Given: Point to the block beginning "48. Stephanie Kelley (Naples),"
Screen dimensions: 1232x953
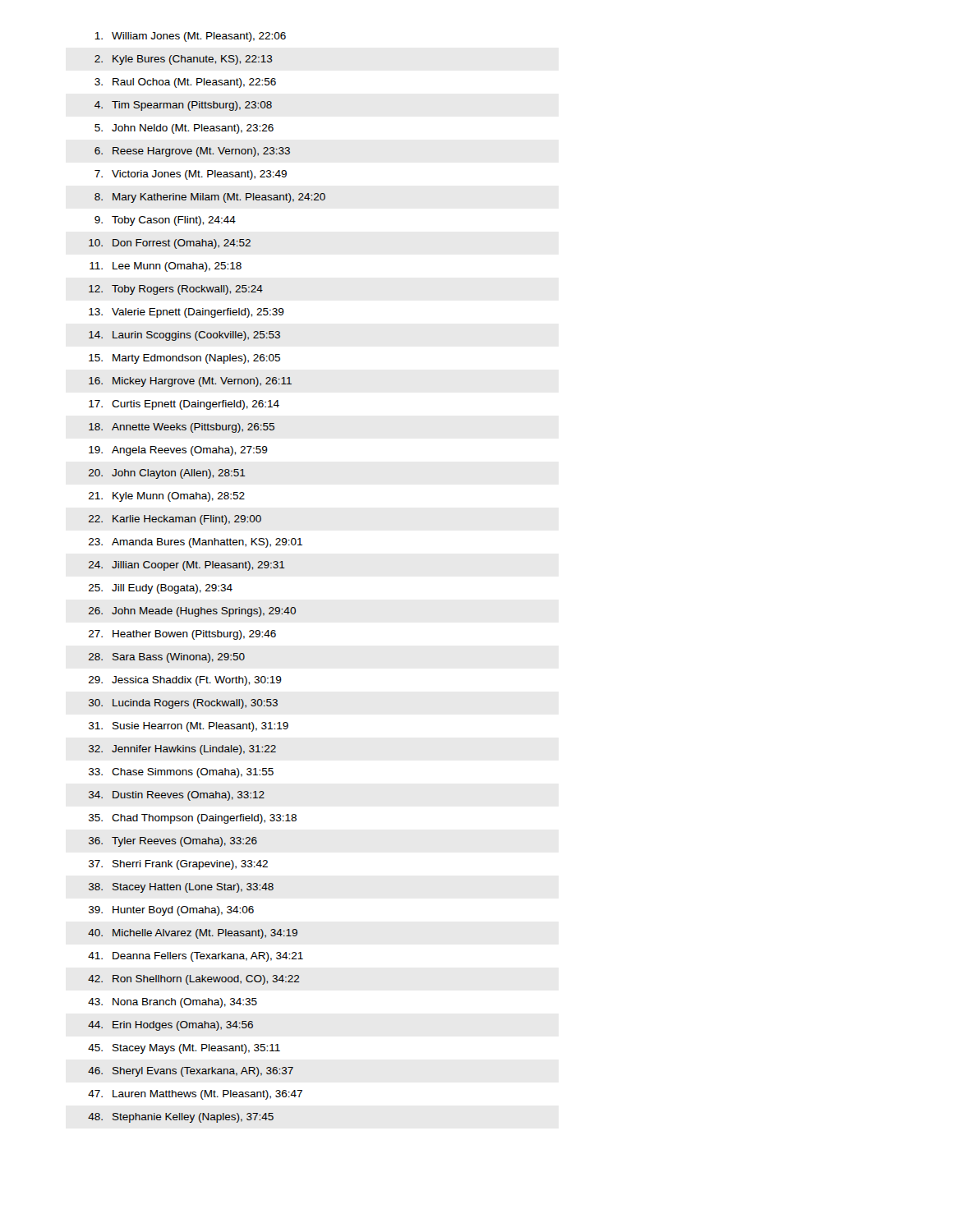Looking at the screenshot, I should coord(173,1117).
